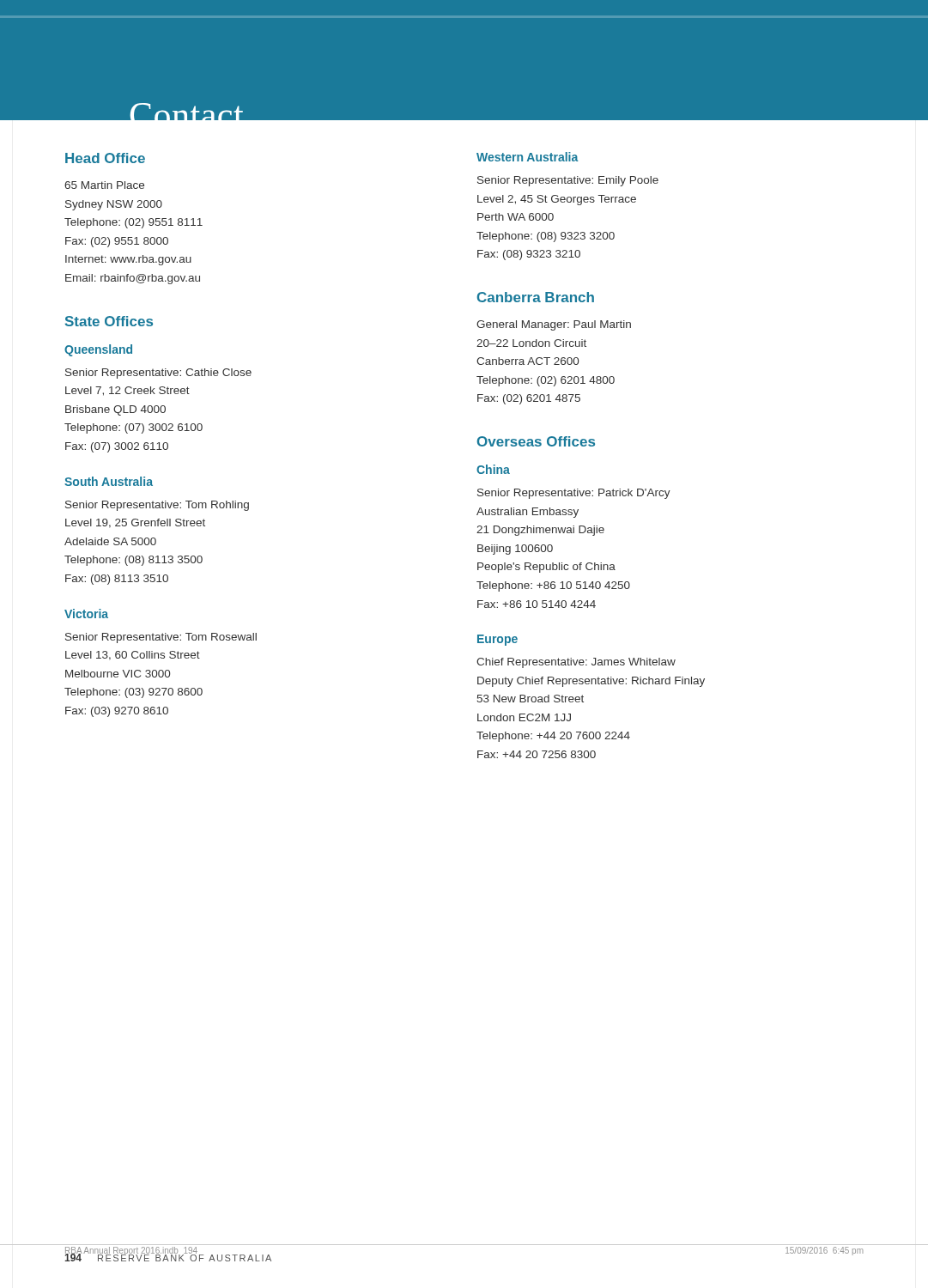The image size is (928, 1288).
Task: Point to the passage starting "South Australia"
Action: pyautogui.click(x=109, y=481)
